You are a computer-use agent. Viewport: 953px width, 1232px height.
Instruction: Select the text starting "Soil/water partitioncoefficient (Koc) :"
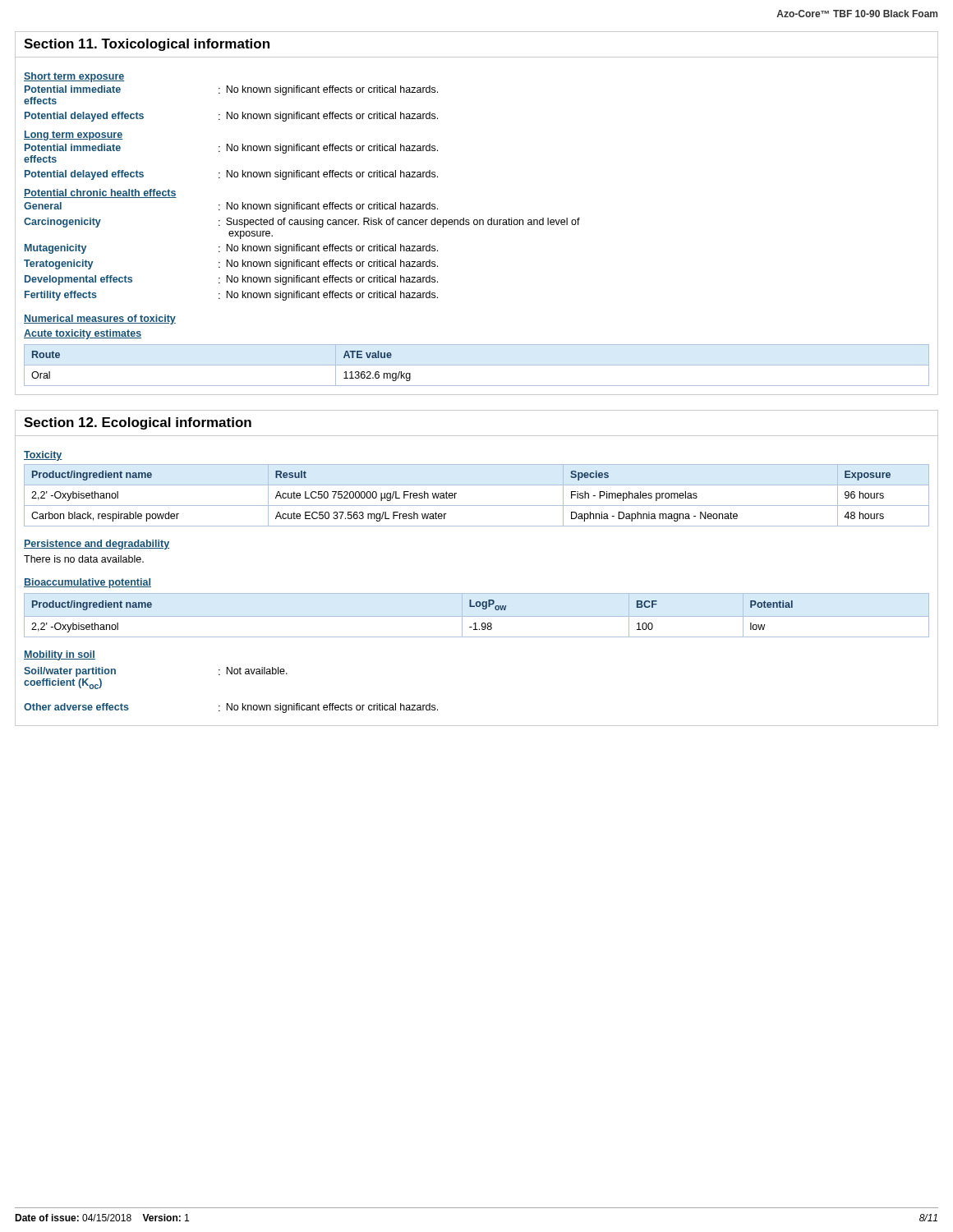(70, 671)
